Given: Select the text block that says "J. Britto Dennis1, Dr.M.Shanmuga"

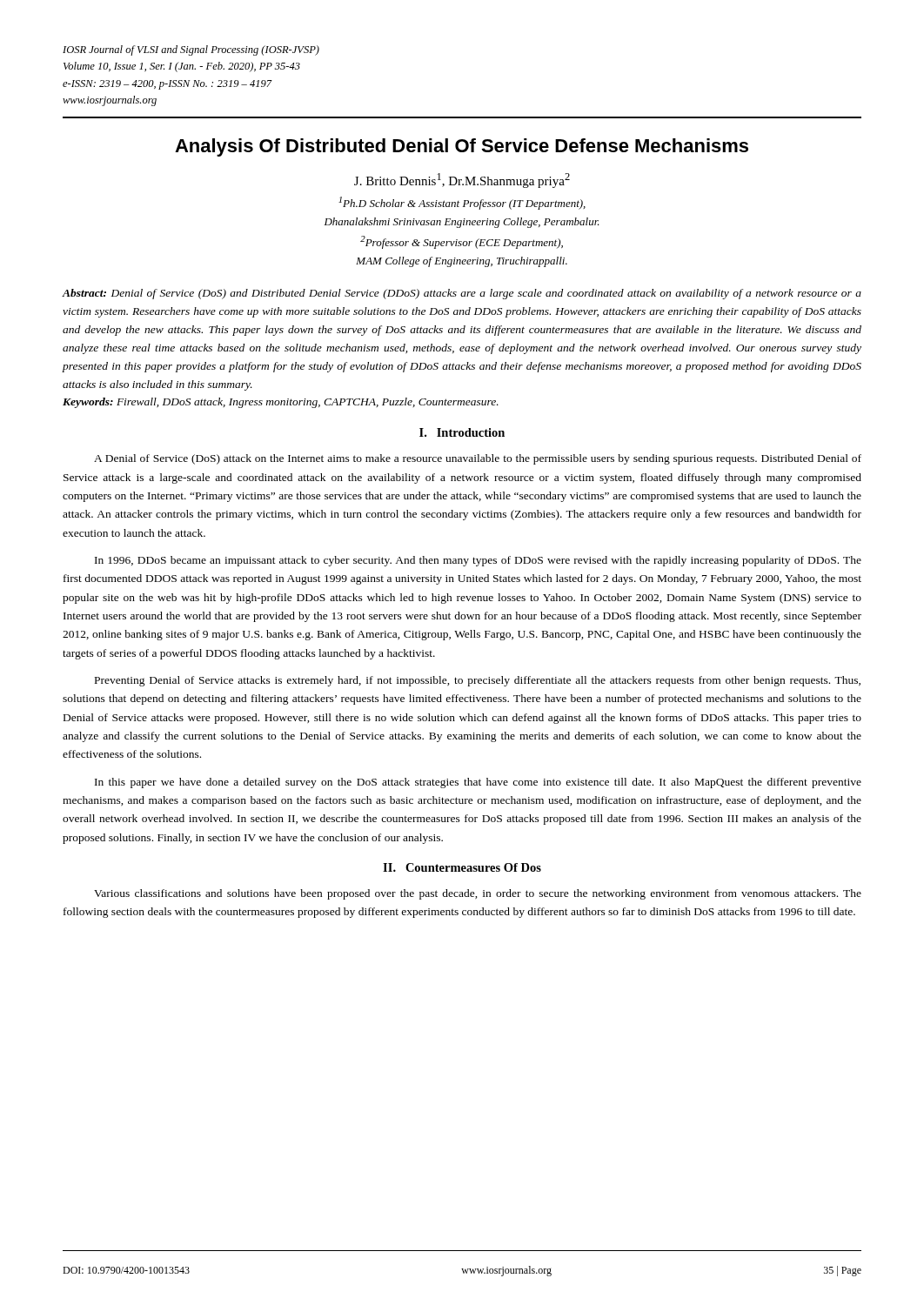Looking at the screenshot, I should (x=462, y=179).
